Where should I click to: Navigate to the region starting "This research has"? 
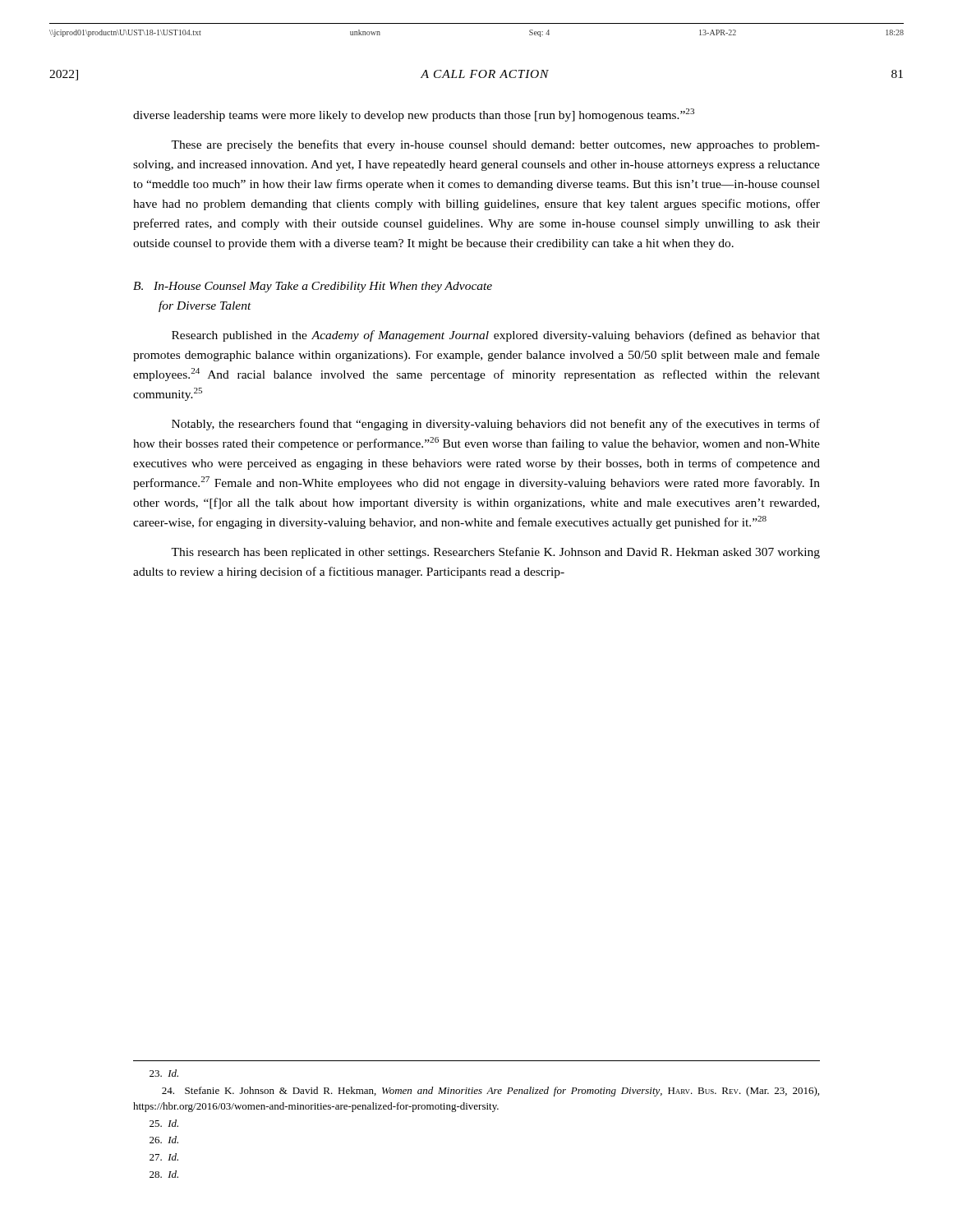476,562
